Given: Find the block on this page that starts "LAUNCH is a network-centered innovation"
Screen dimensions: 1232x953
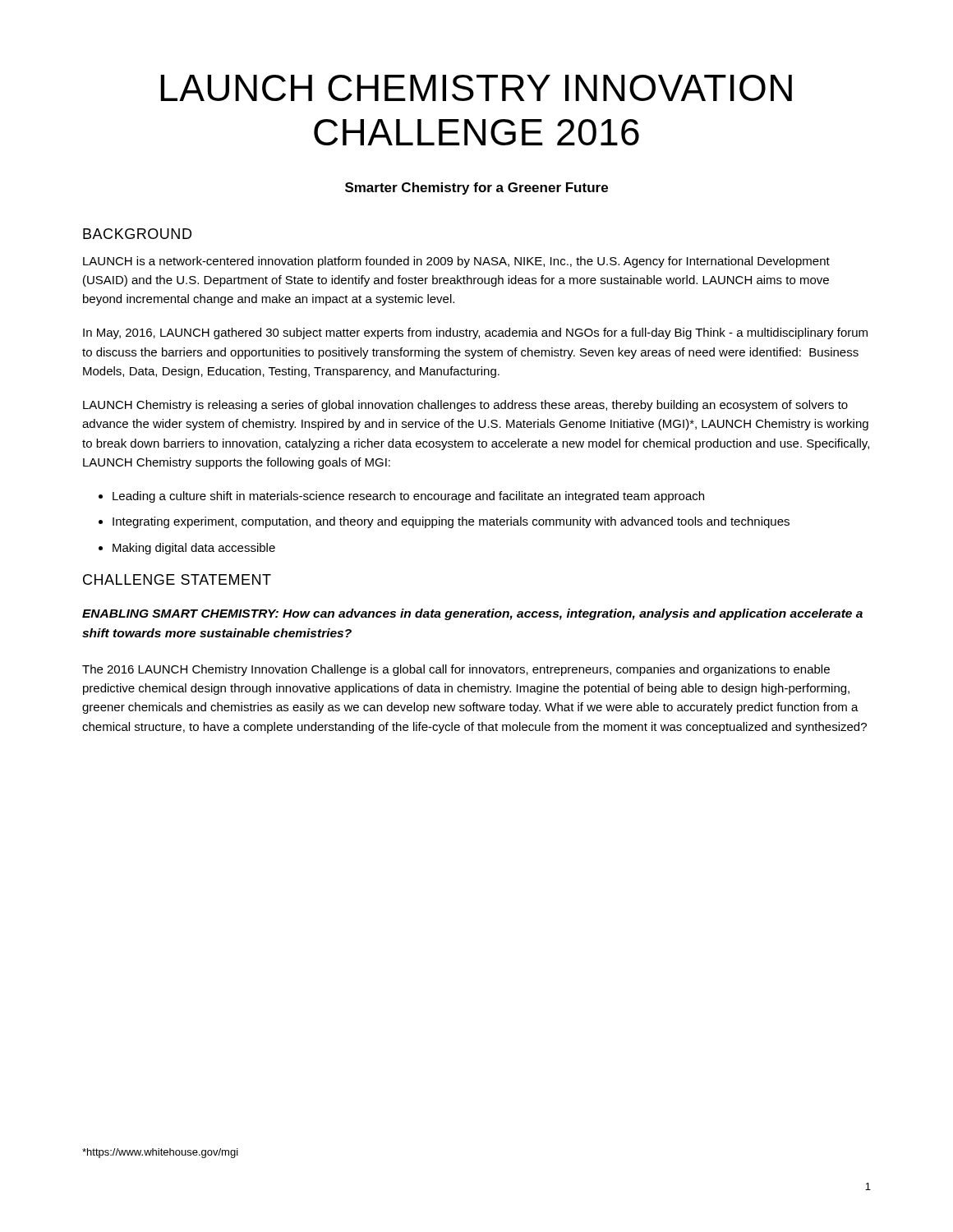Looking at the screenshot, I should click(x=456, y=279).
